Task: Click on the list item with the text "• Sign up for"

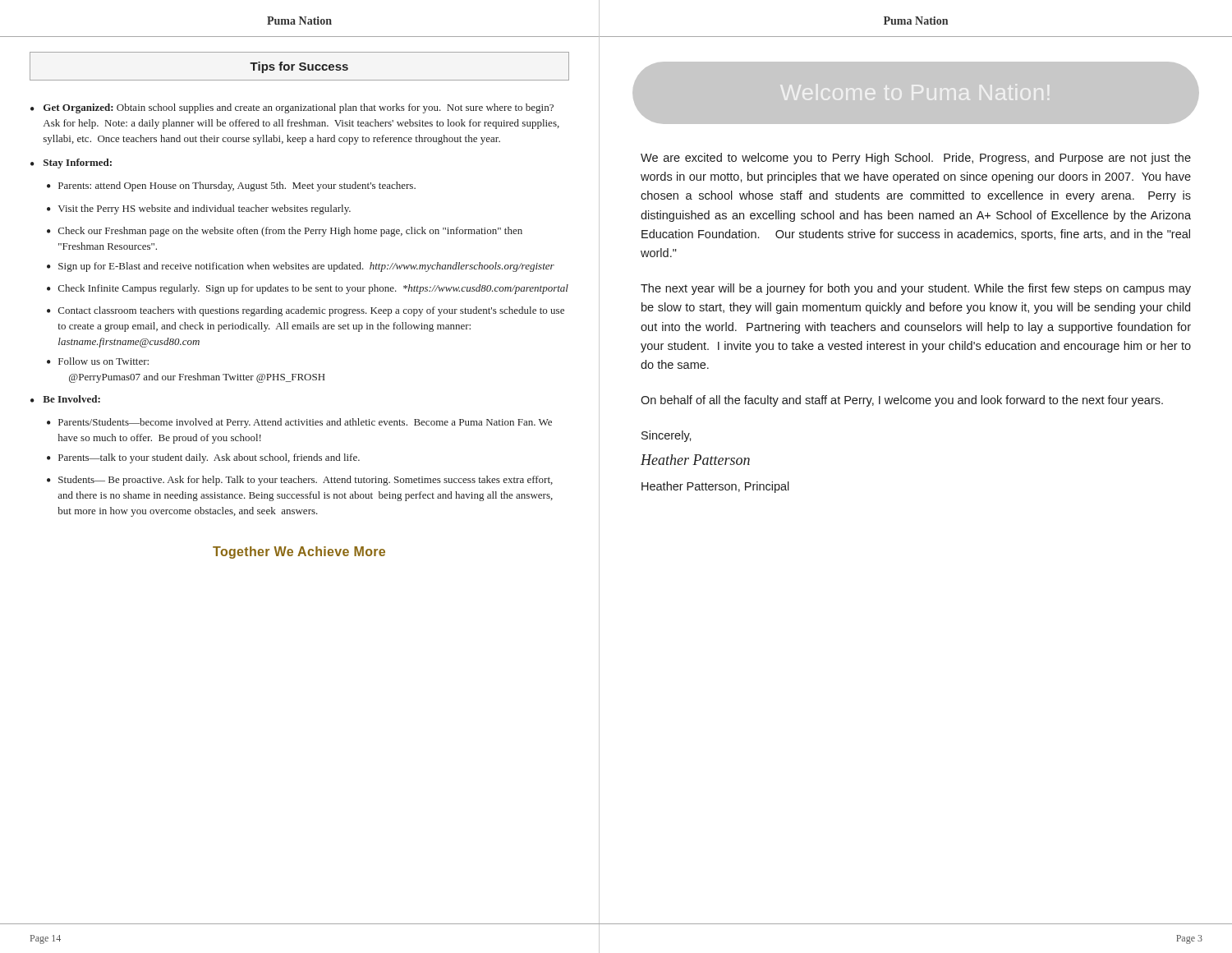Action: coord(308,268)
